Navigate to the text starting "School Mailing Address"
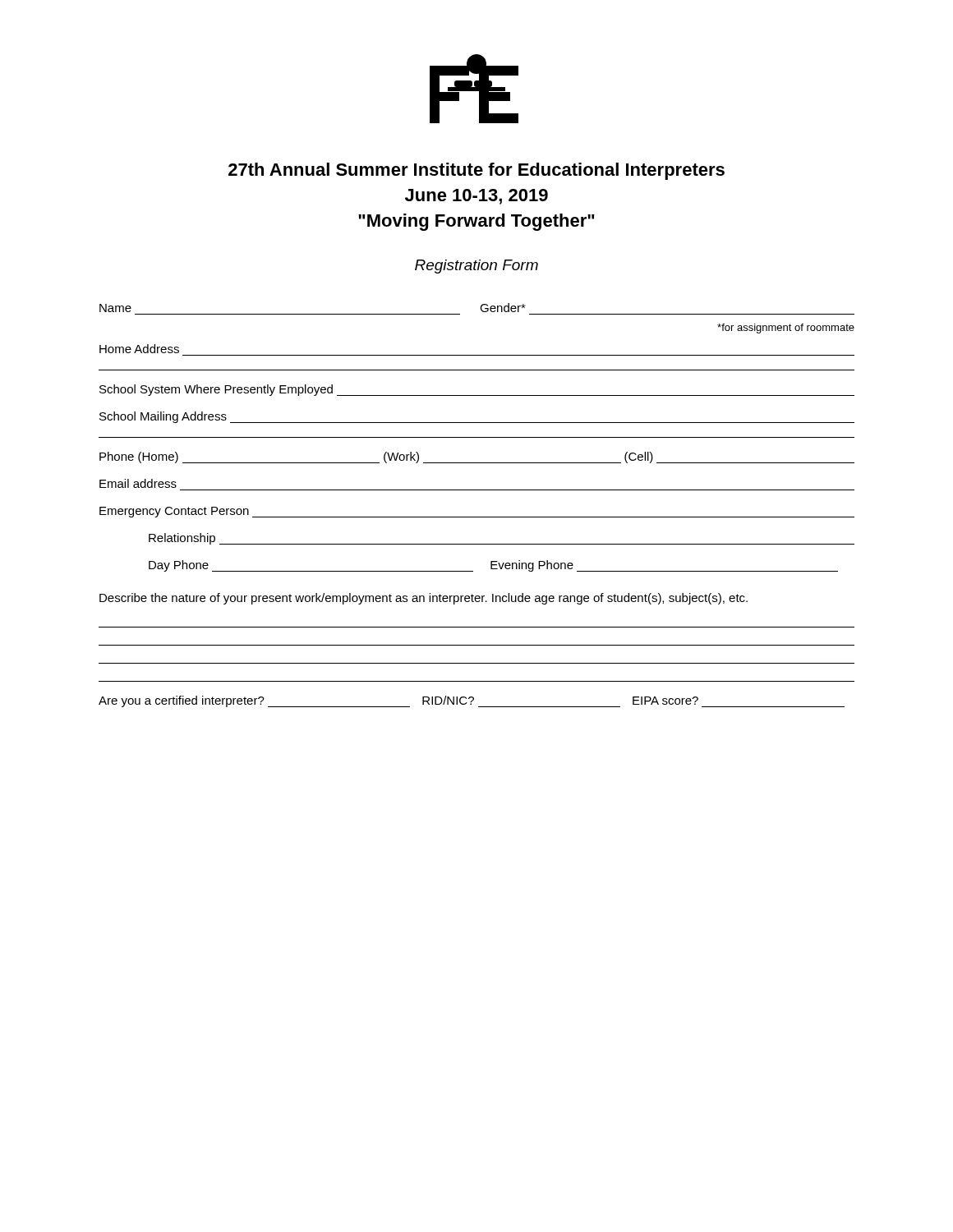This screenshot has width=953, height=1232. 476,424
